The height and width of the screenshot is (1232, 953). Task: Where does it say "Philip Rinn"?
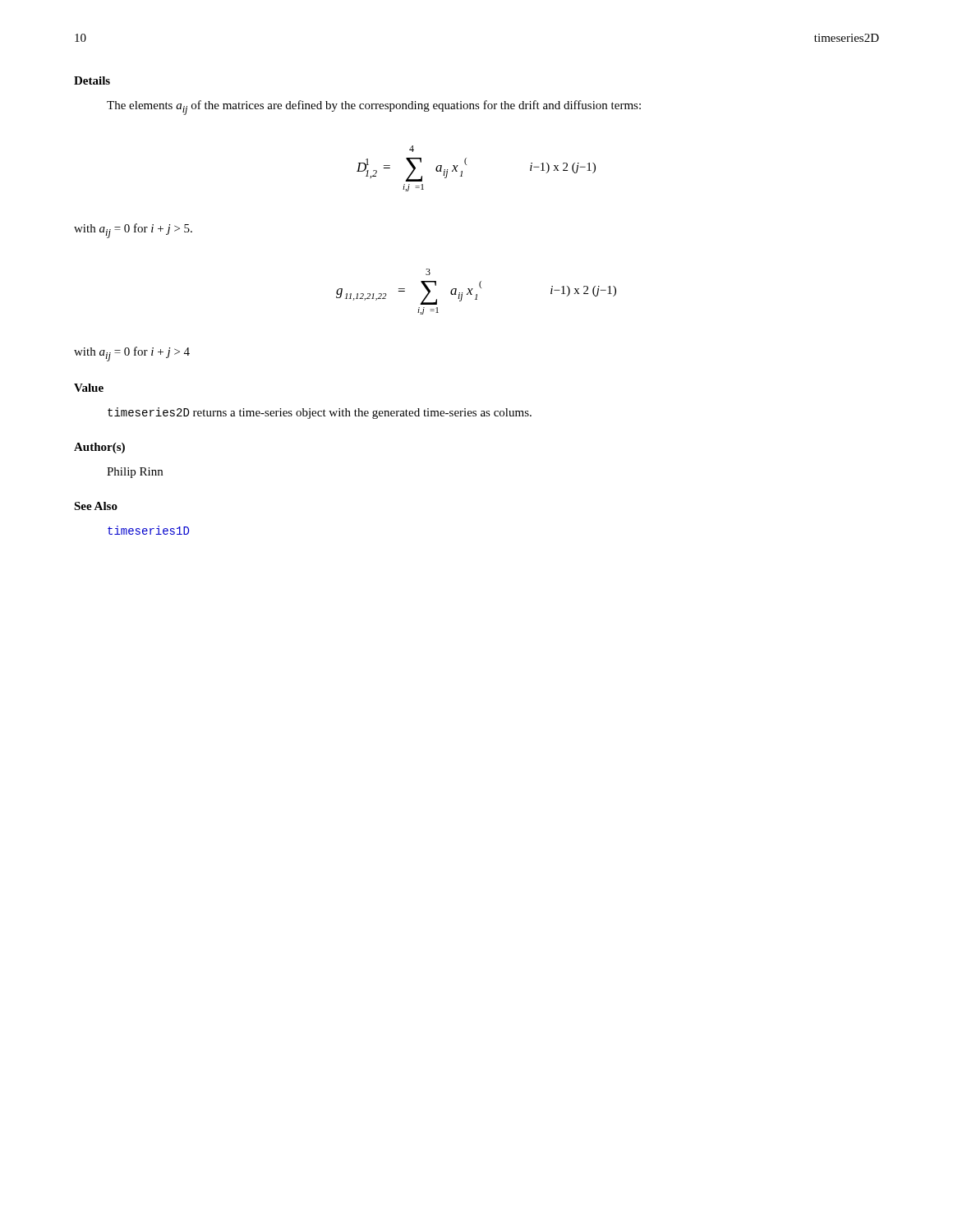click(135, 472)
